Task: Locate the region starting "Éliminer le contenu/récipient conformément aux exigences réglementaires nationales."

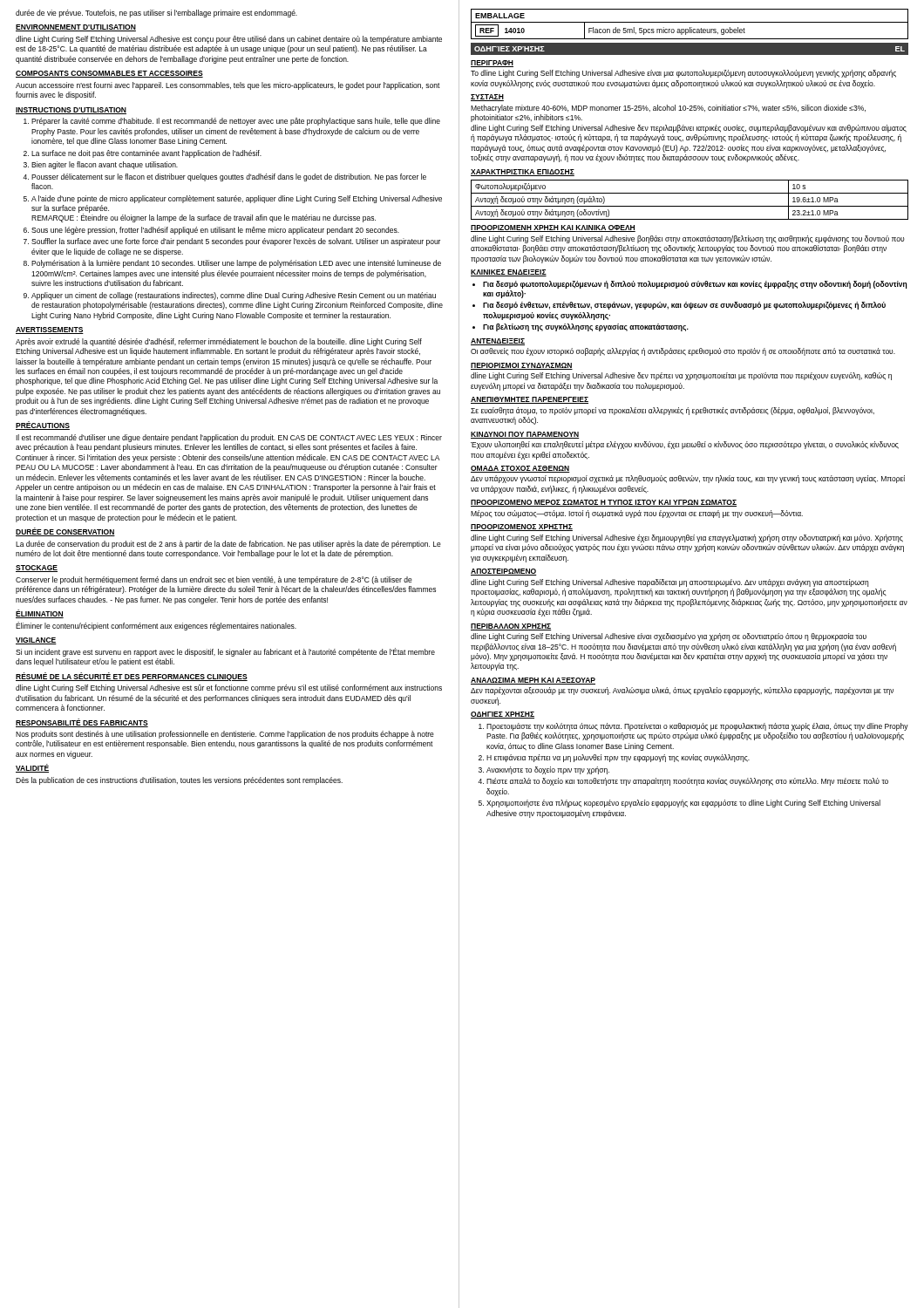Action: [x=229, y=627]
